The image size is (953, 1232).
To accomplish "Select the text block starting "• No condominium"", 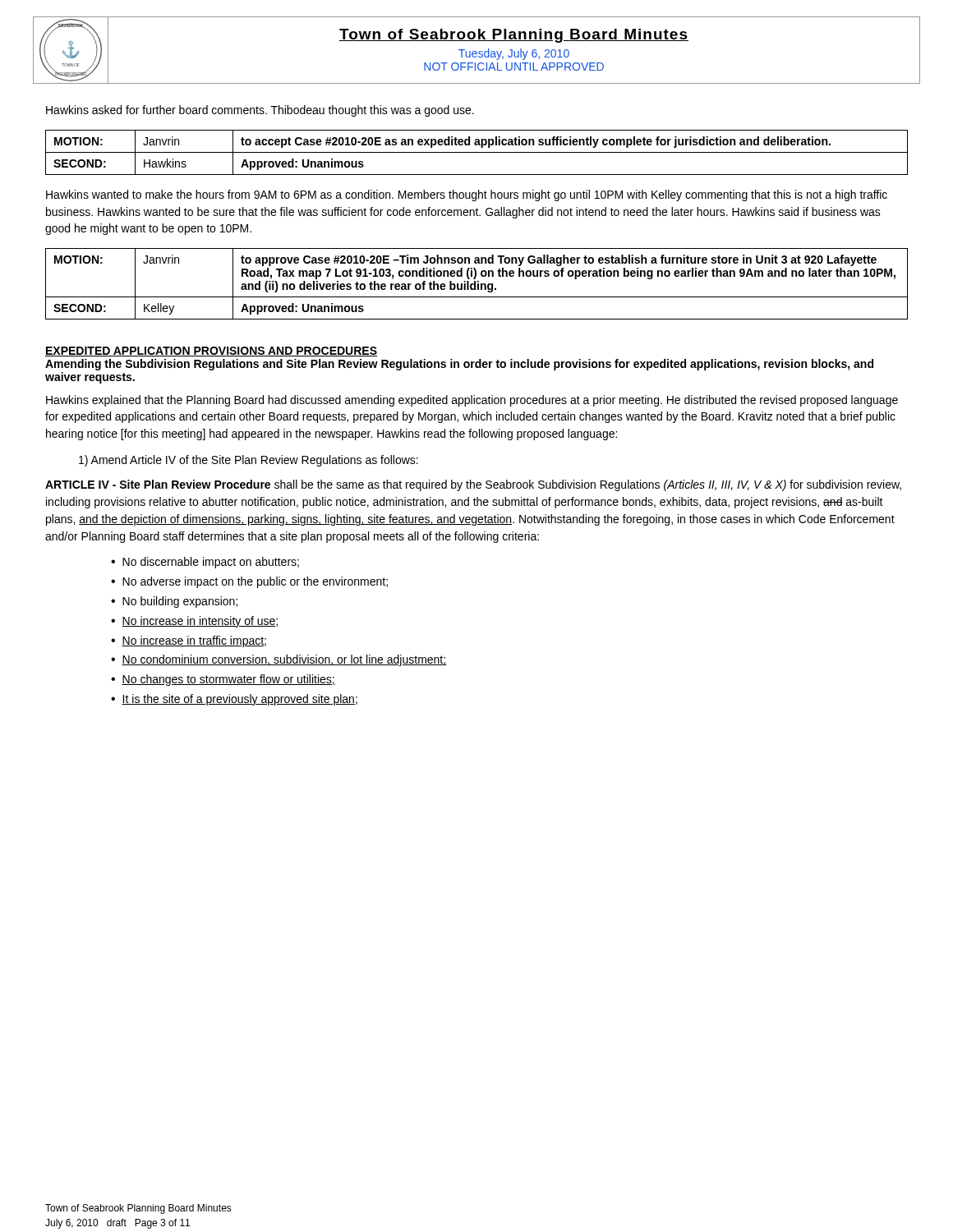I will point(279,660).
